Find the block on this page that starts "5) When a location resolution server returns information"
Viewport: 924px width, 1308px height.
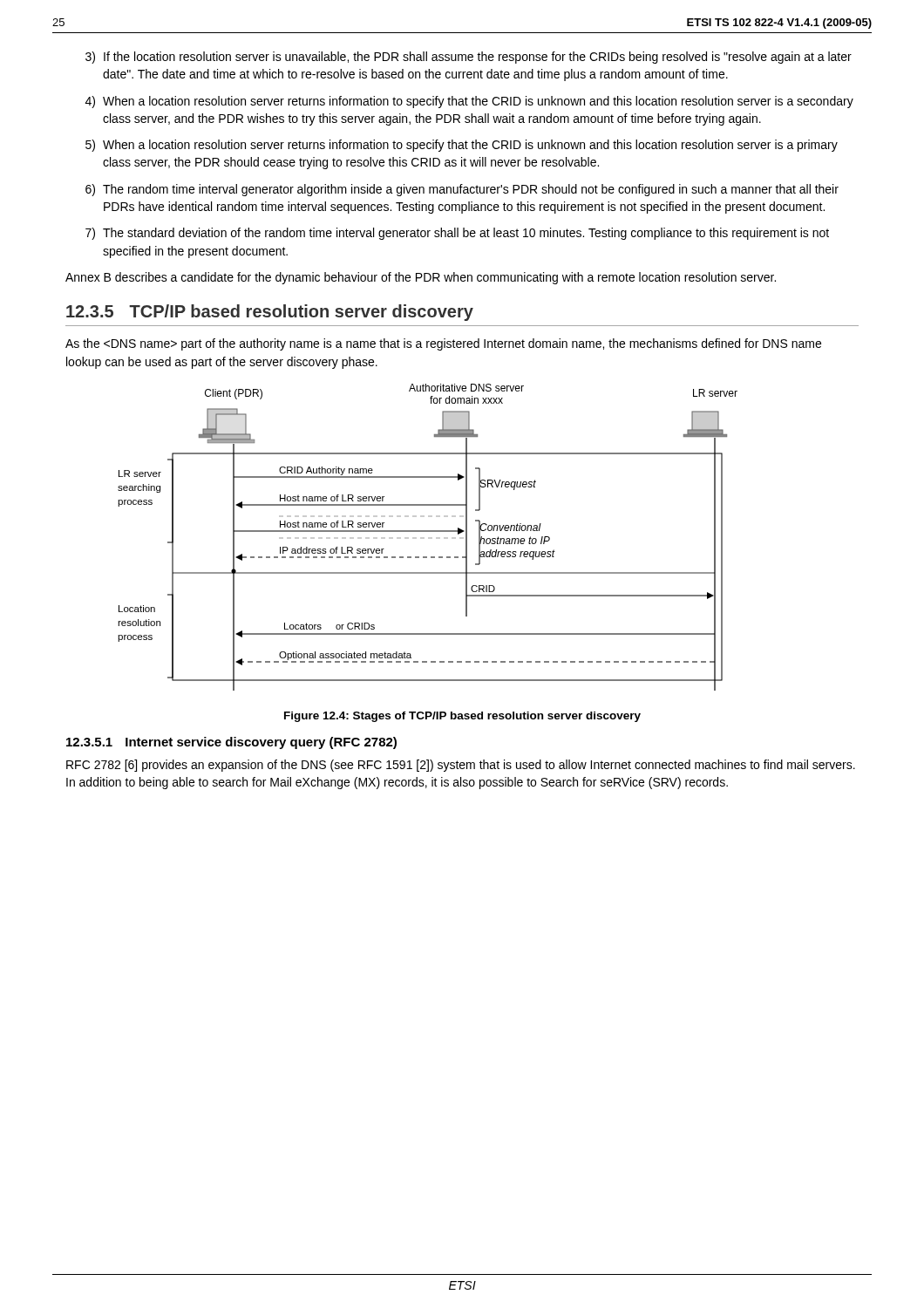point(462,154)
